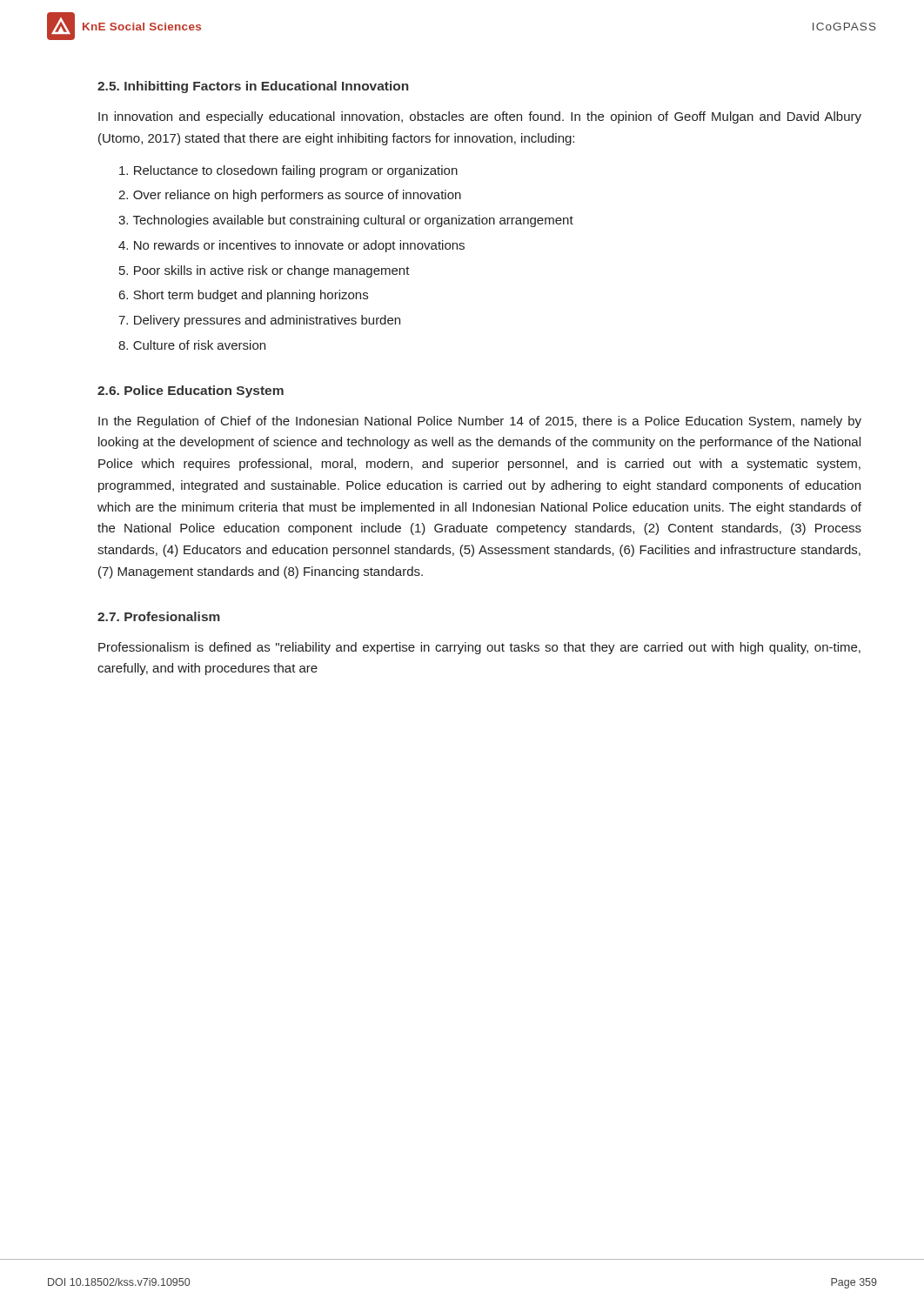
Task: Find the text starting "2.6. Police Education System"
Action: pyautogui.click(x=191, y=390)
